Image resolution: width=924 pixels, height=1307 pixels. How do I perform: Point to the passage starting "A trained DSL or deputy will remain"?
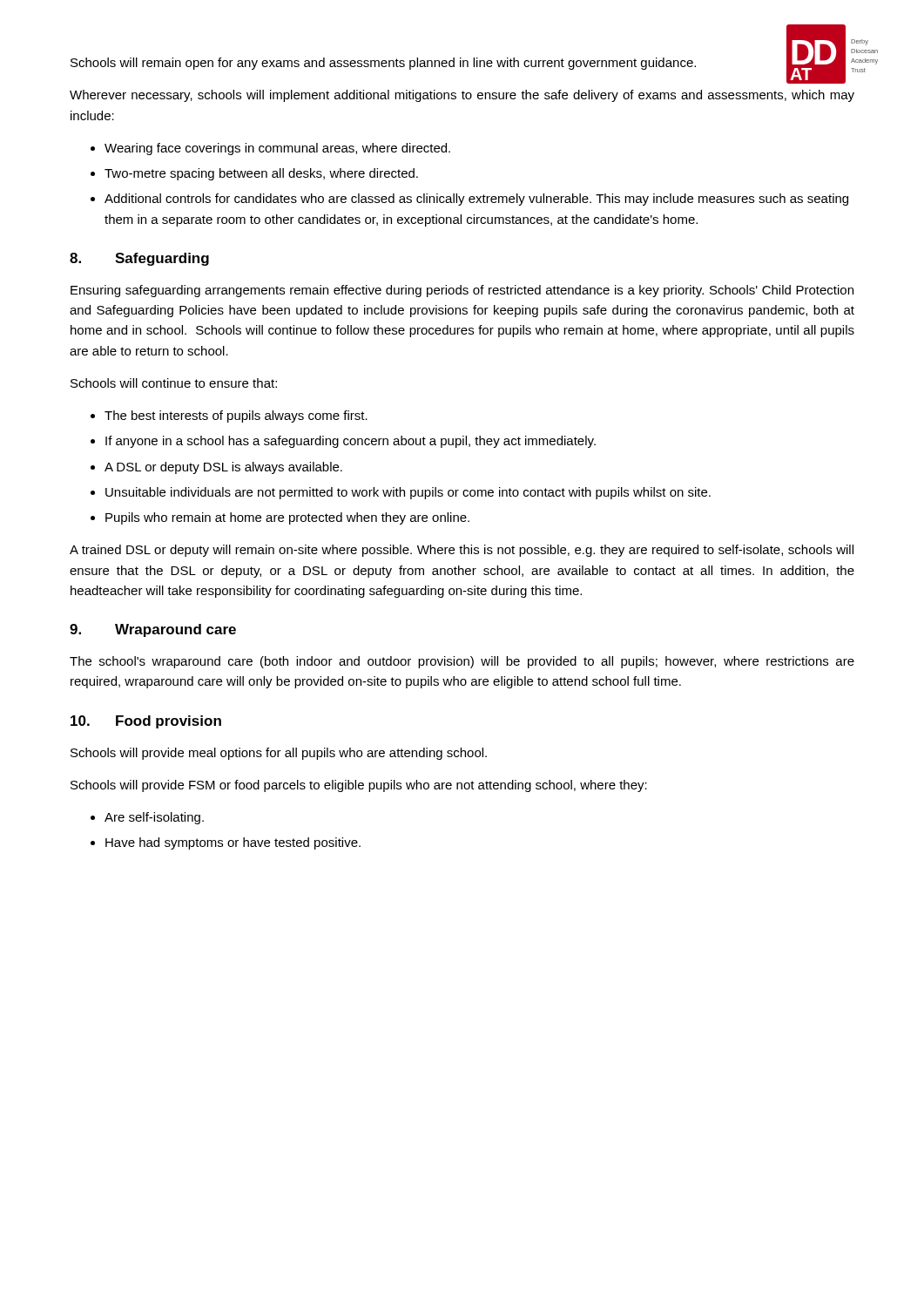click(x=462, y=570)
